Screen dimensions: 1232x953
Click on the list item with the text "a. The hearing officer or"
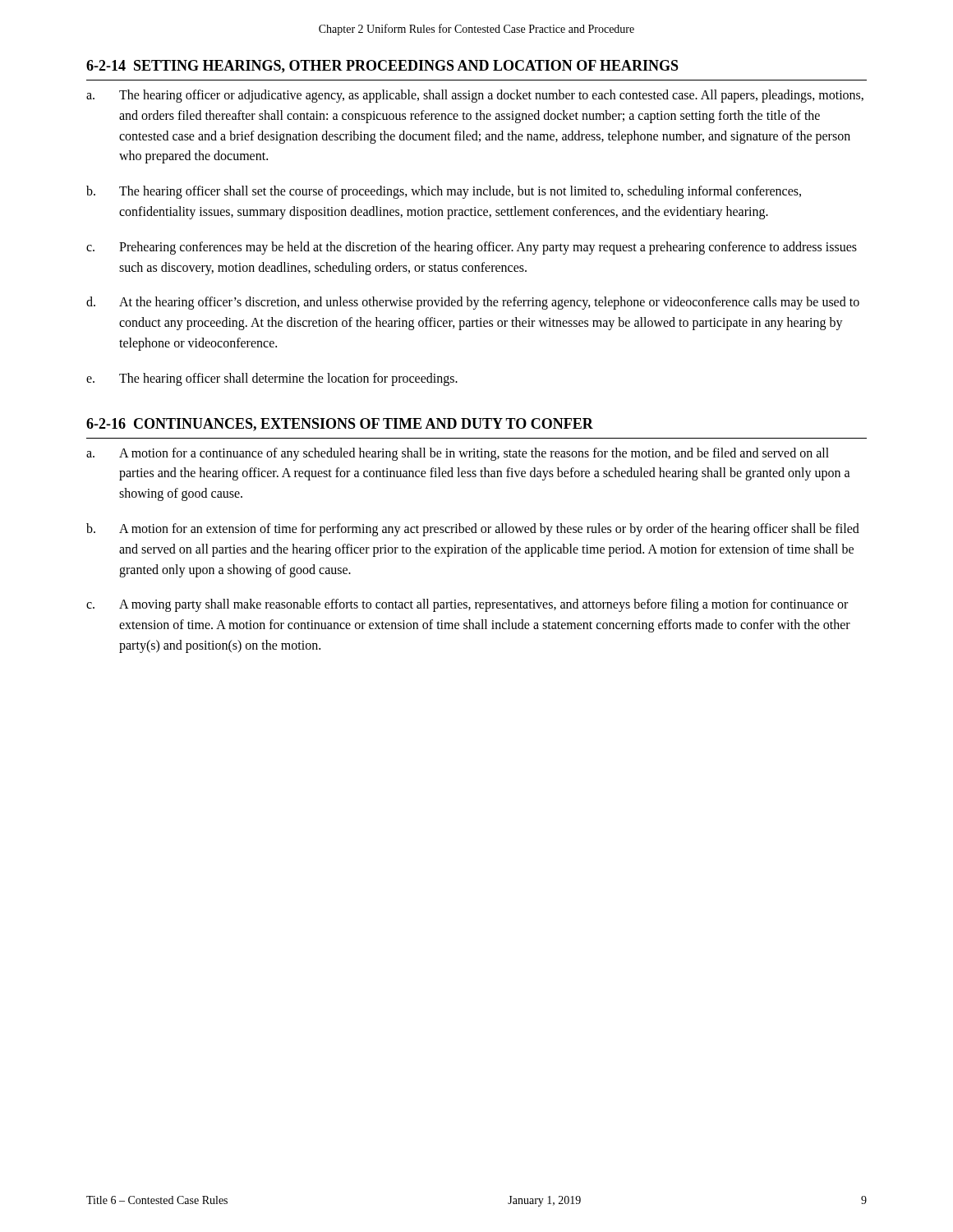coord(476,126)
